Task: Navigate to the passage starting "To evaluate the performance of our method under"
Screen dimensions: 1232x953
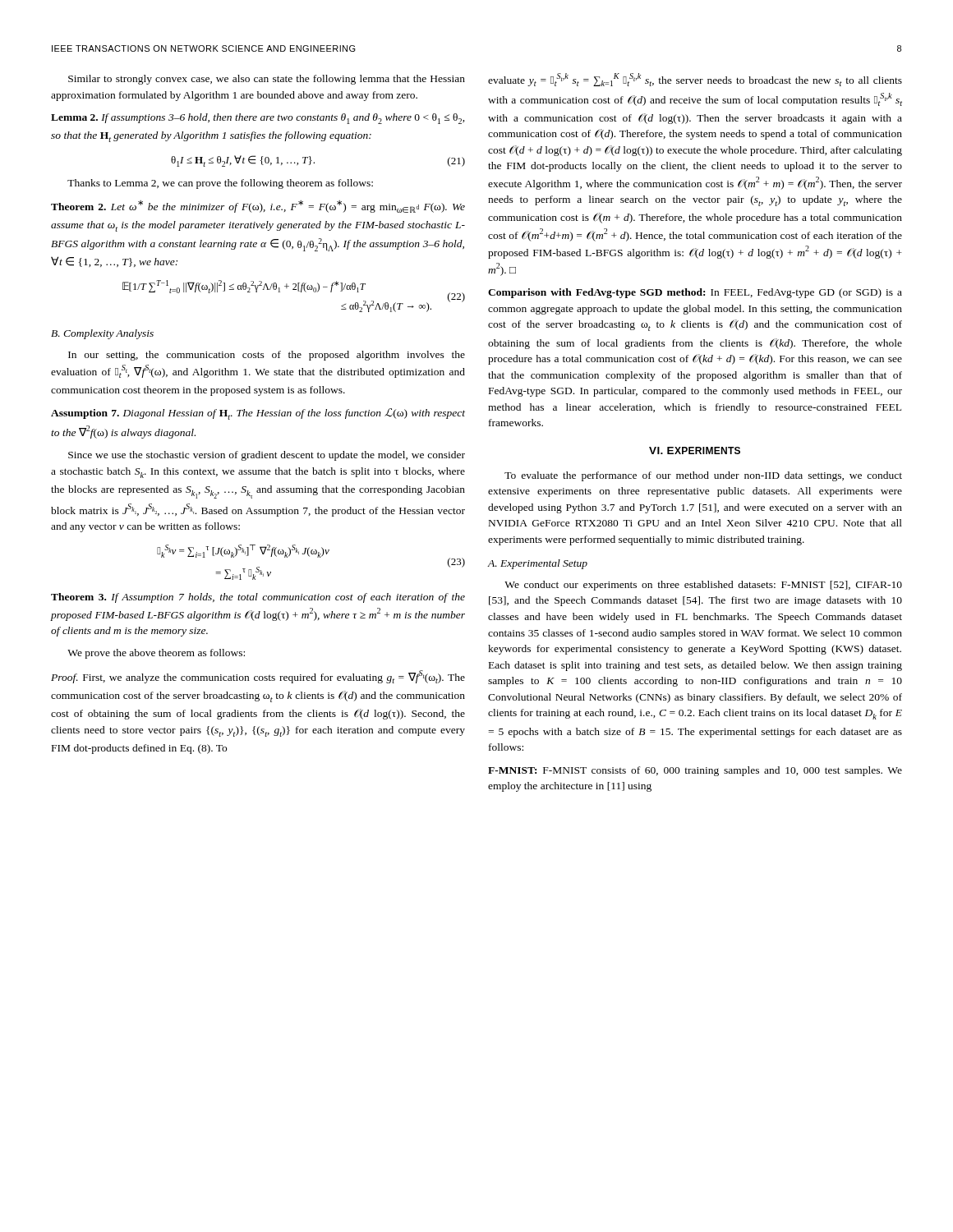Action: [695, 507]
